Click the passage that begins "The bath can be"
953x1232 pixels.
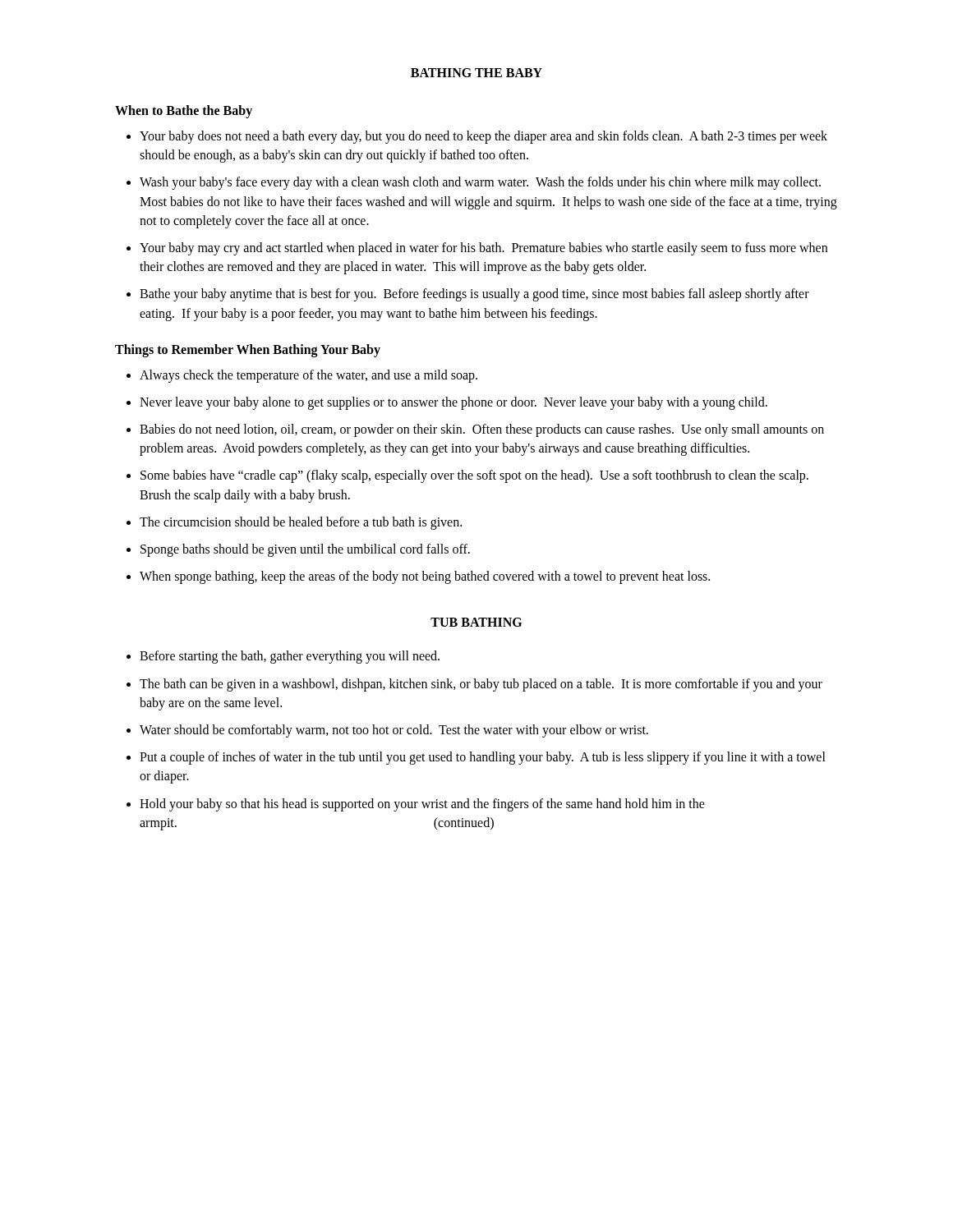481,693
